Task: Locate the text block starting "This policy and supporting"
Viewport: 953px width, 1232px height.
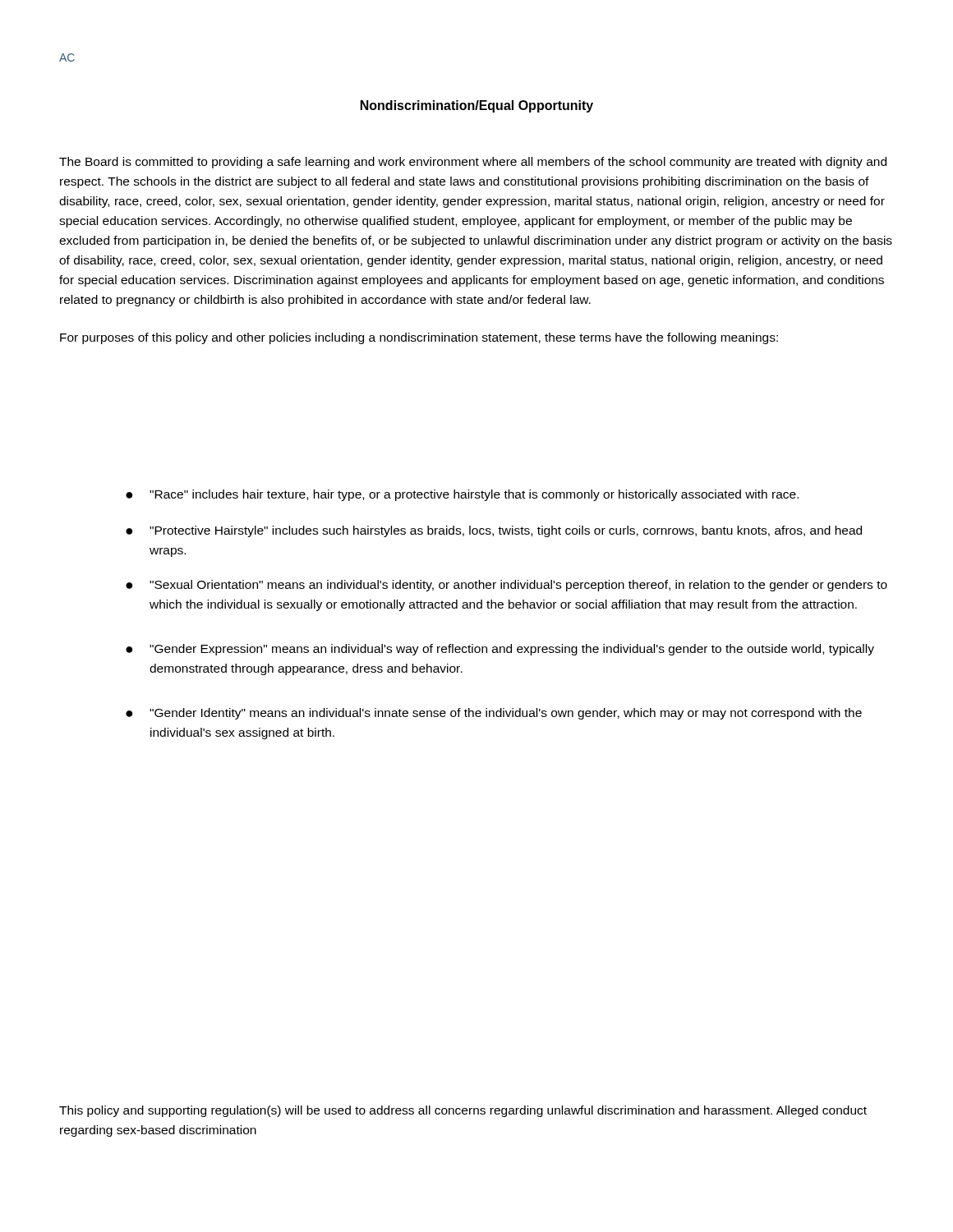Action: [463, 1120]
